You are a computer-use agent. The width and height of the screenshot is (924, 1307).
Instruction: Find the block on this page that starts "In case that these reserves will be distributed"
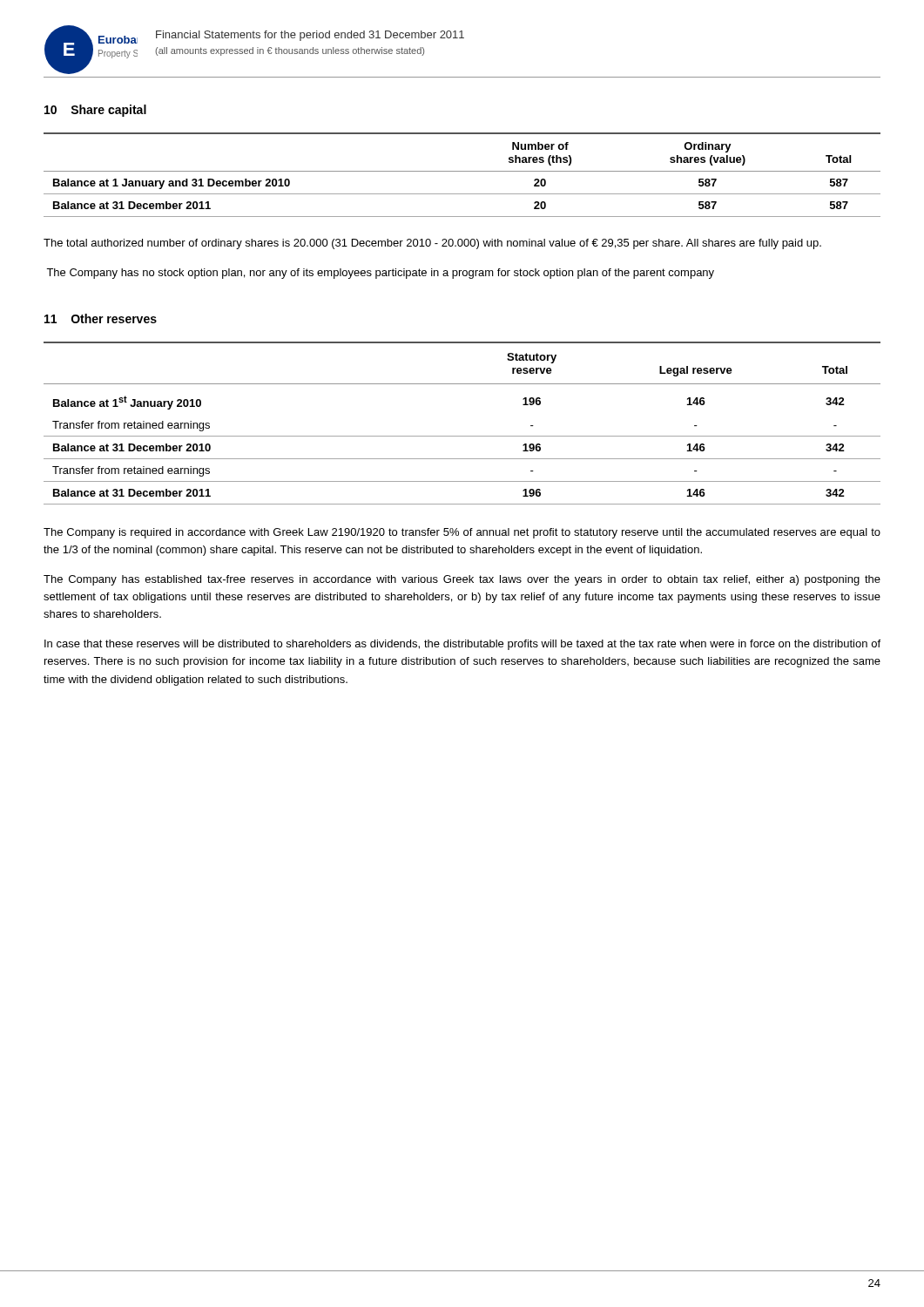[462, 661]
